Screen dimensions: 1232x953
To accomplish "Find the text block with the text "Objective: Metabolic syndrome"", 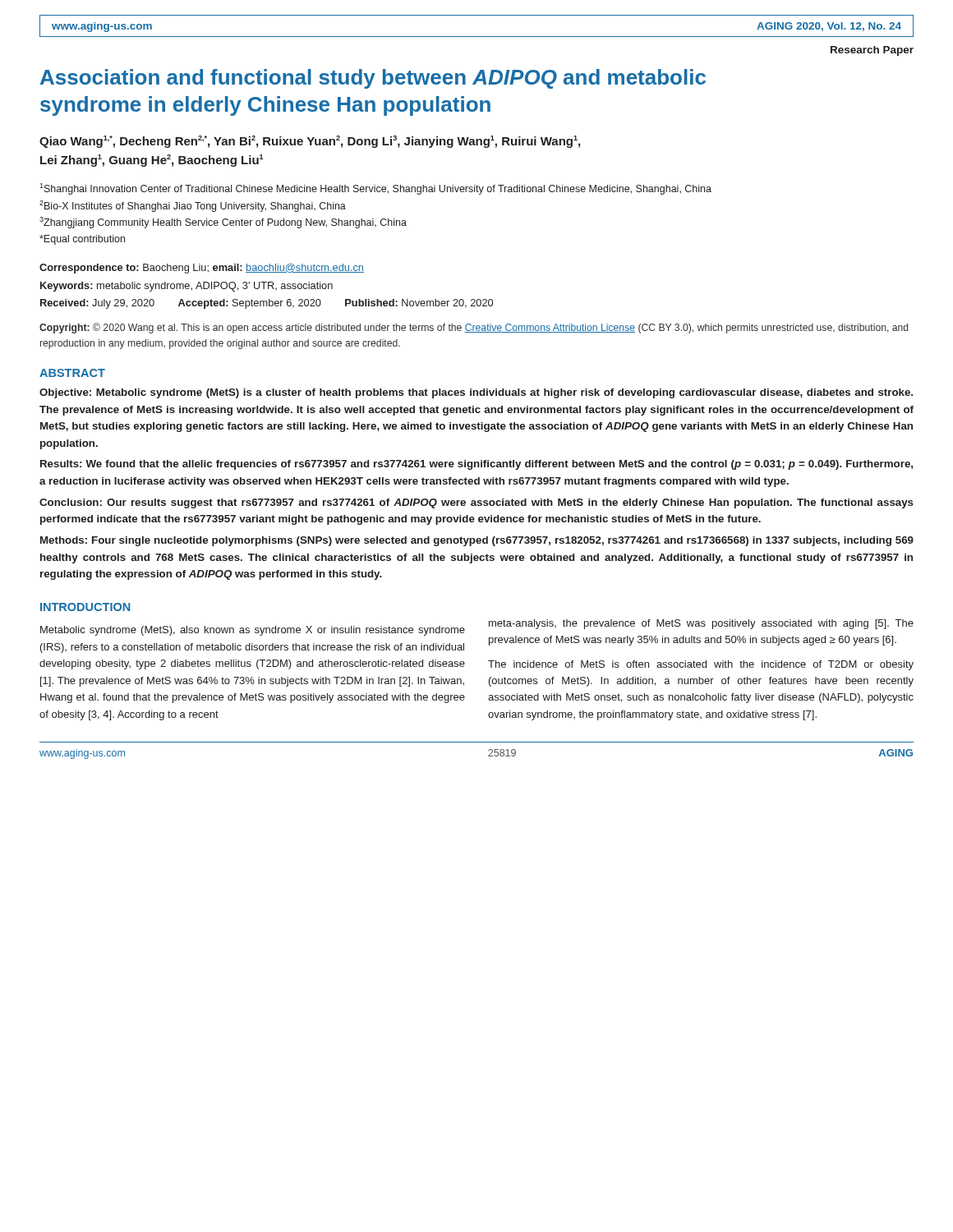I will coord(476,484).
